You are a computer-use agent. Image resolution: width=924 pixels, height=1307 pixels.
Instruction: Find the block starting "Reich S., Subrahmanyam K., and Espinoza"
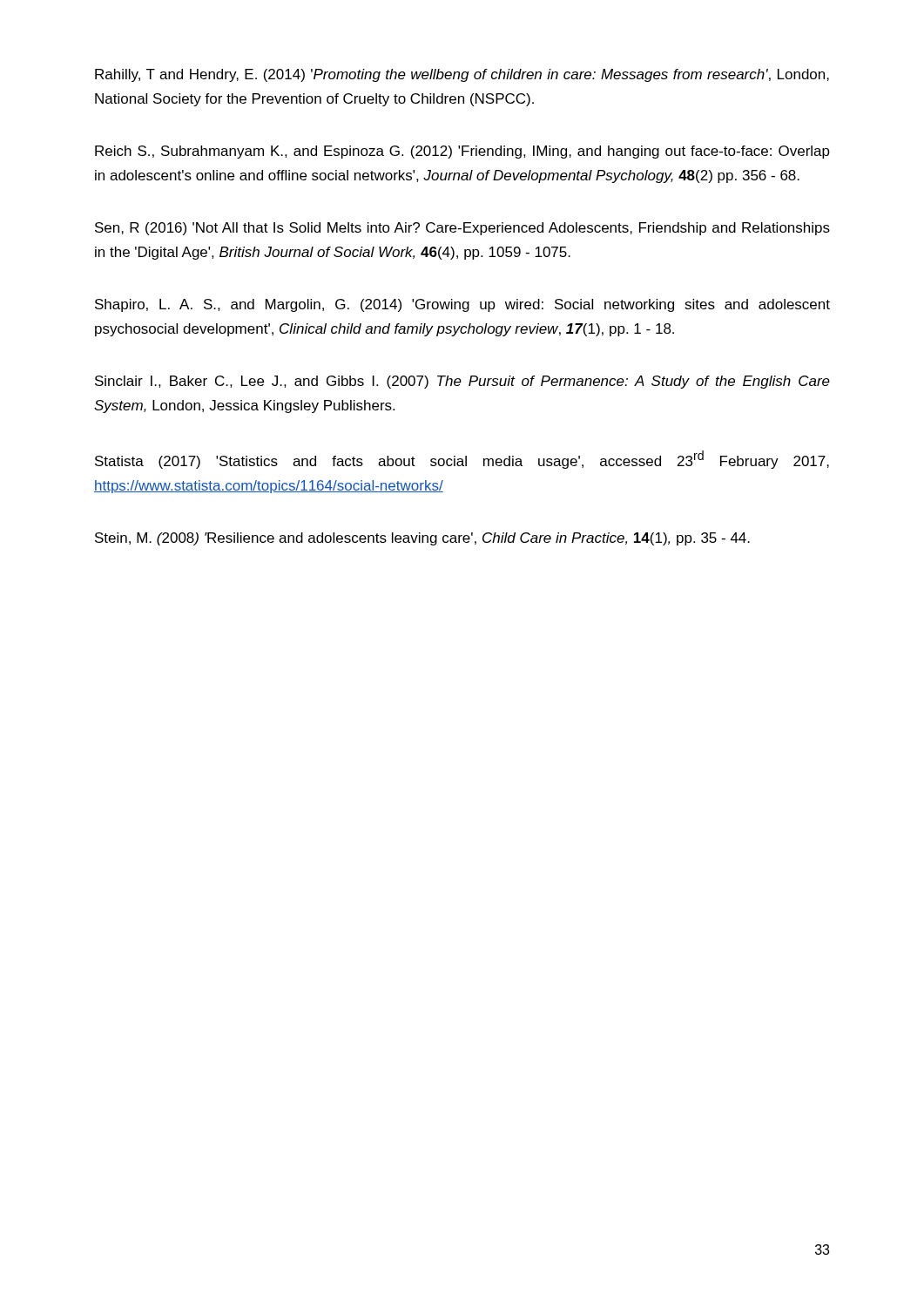[462, 164]
